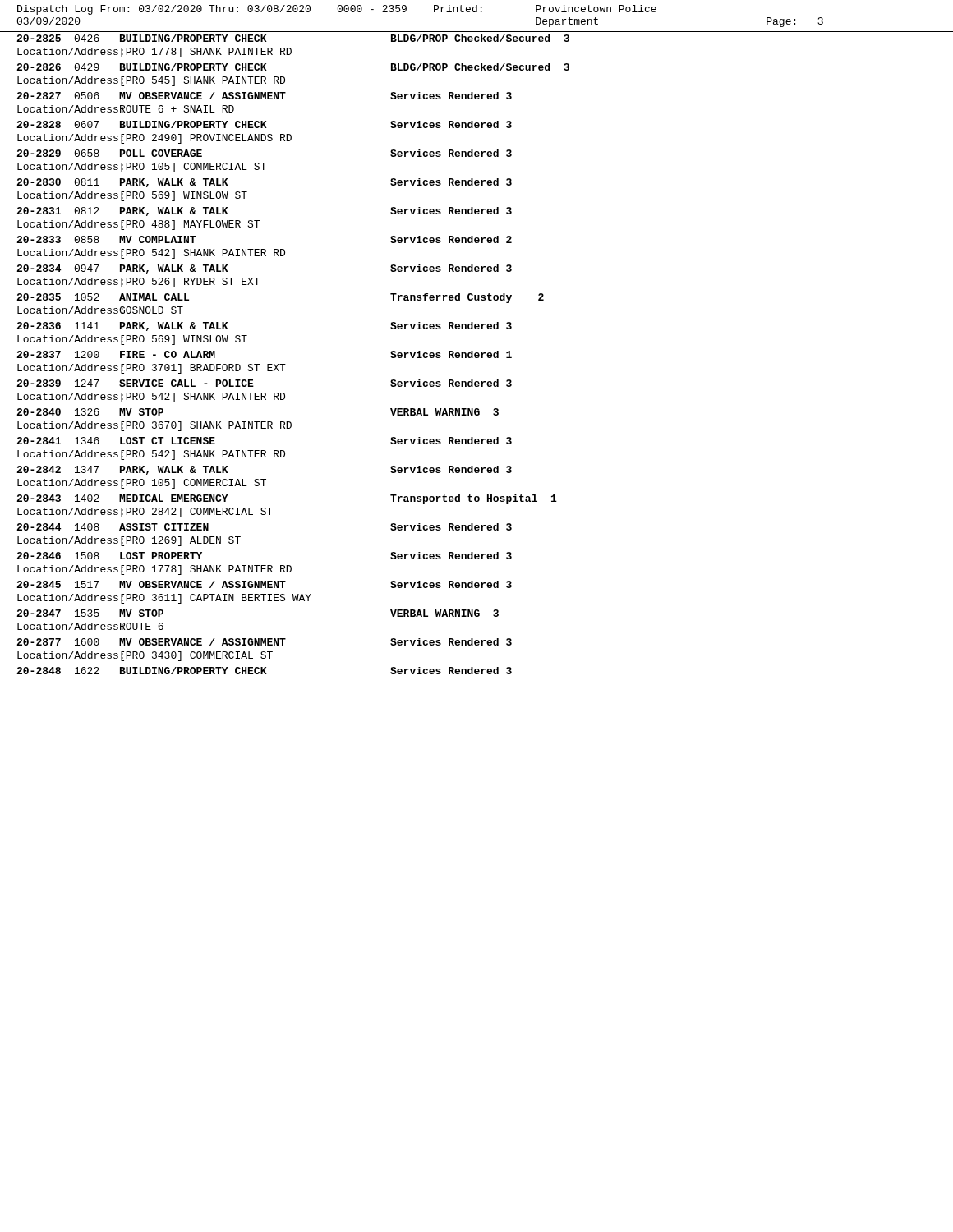Viewport: 953px width, 1232px height.
Task: Find the list item that says "20-2837 1200 FIRE -"
Action: tap(476, 362)
